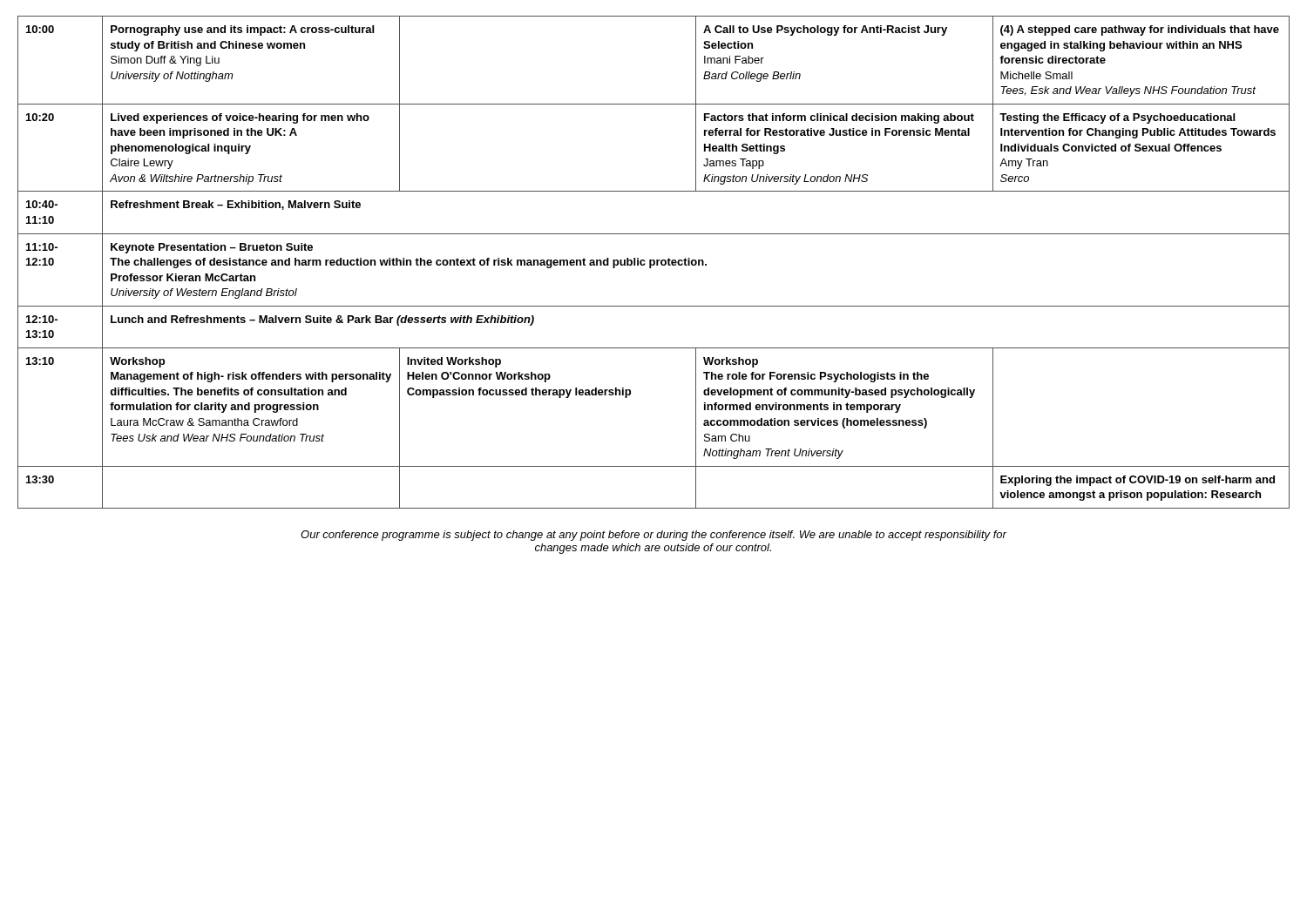Select the table that reads "Keynote Presentation – Brueton"
This screenshot has width=1307, height=924.
pos(654,262)
